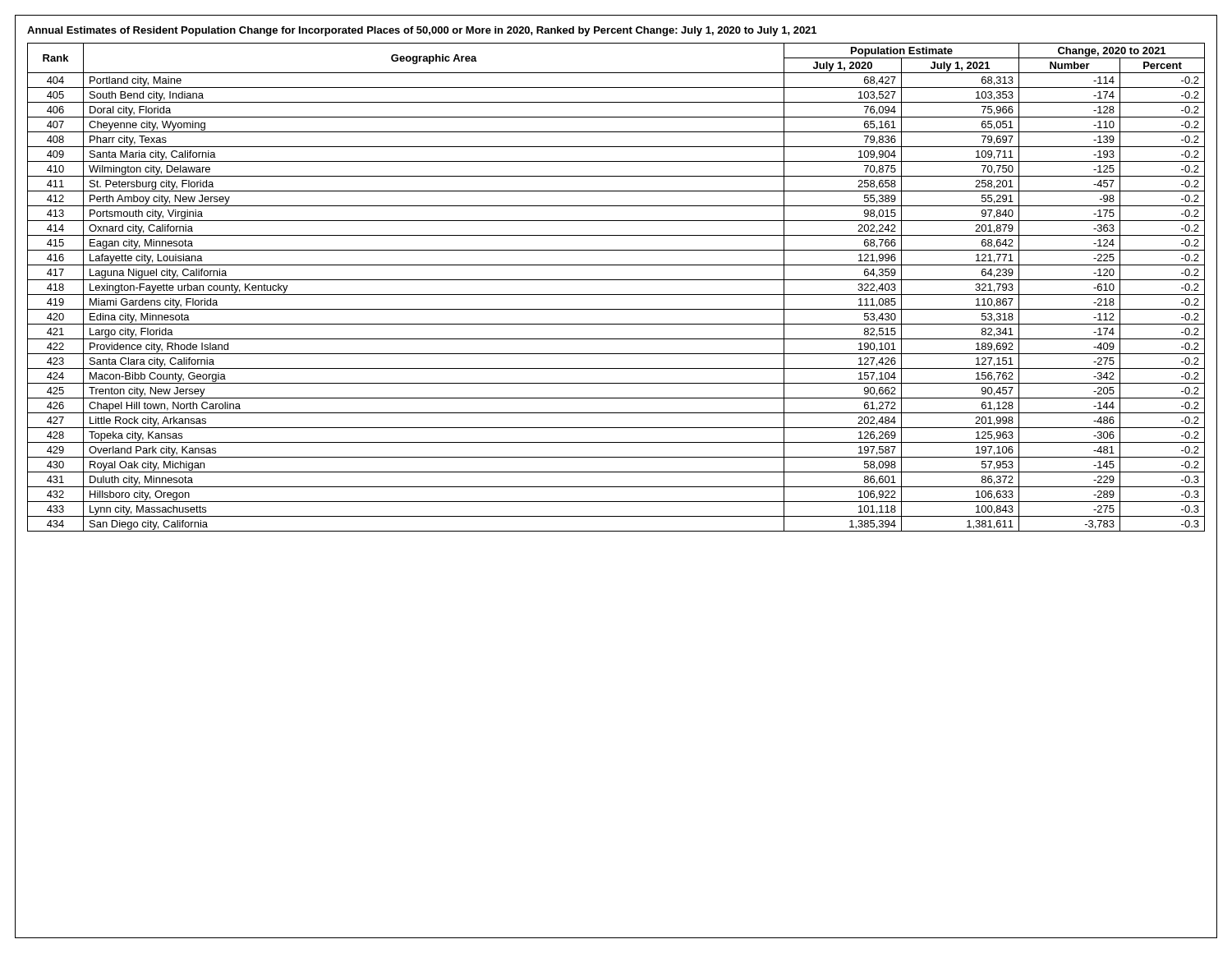Click a table
Screen dimensions: 953x1232
pyautogui.click(x=616, y=287)
